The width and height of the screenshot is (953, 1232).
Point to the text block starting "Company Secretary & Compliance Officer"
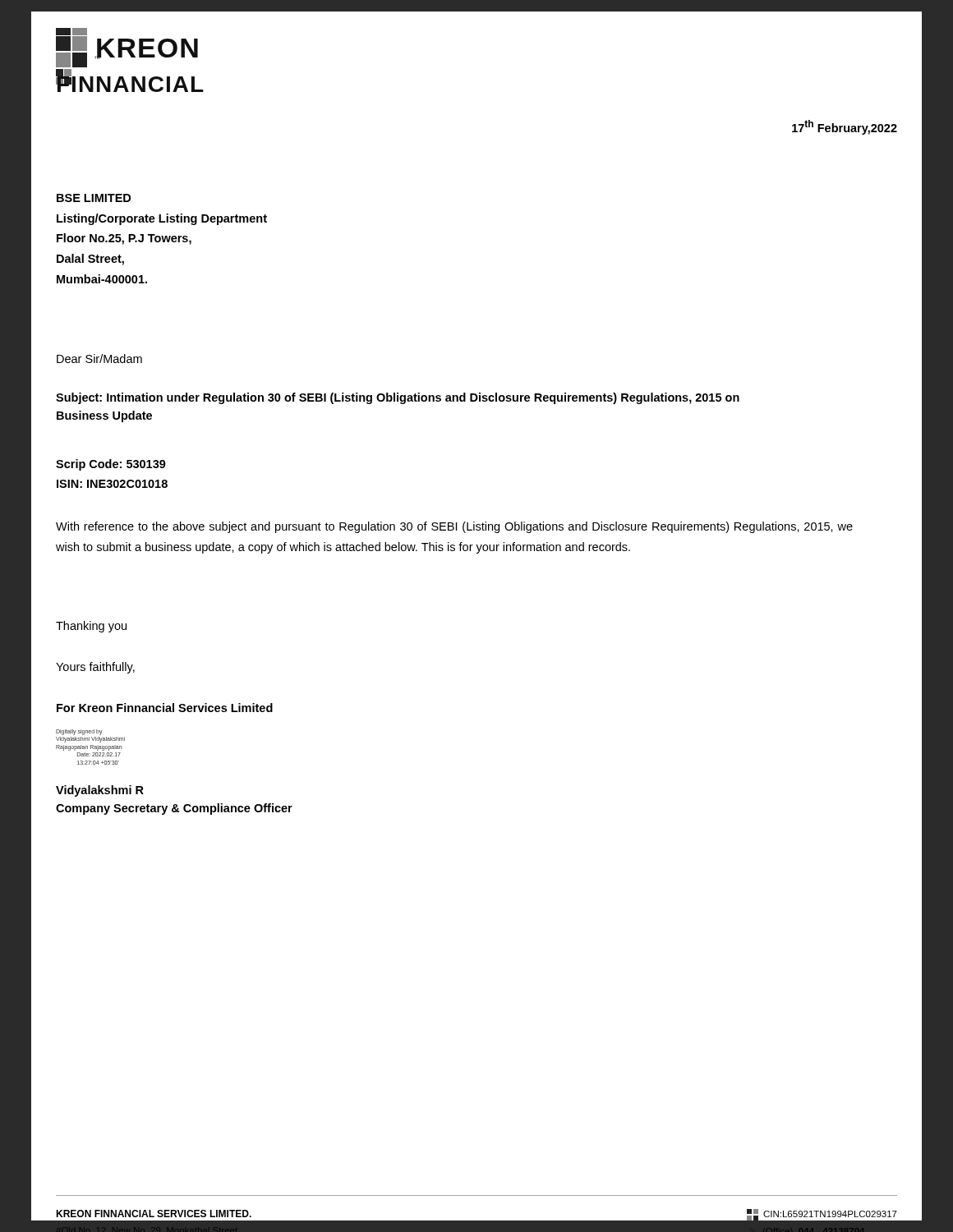[174, 808]
